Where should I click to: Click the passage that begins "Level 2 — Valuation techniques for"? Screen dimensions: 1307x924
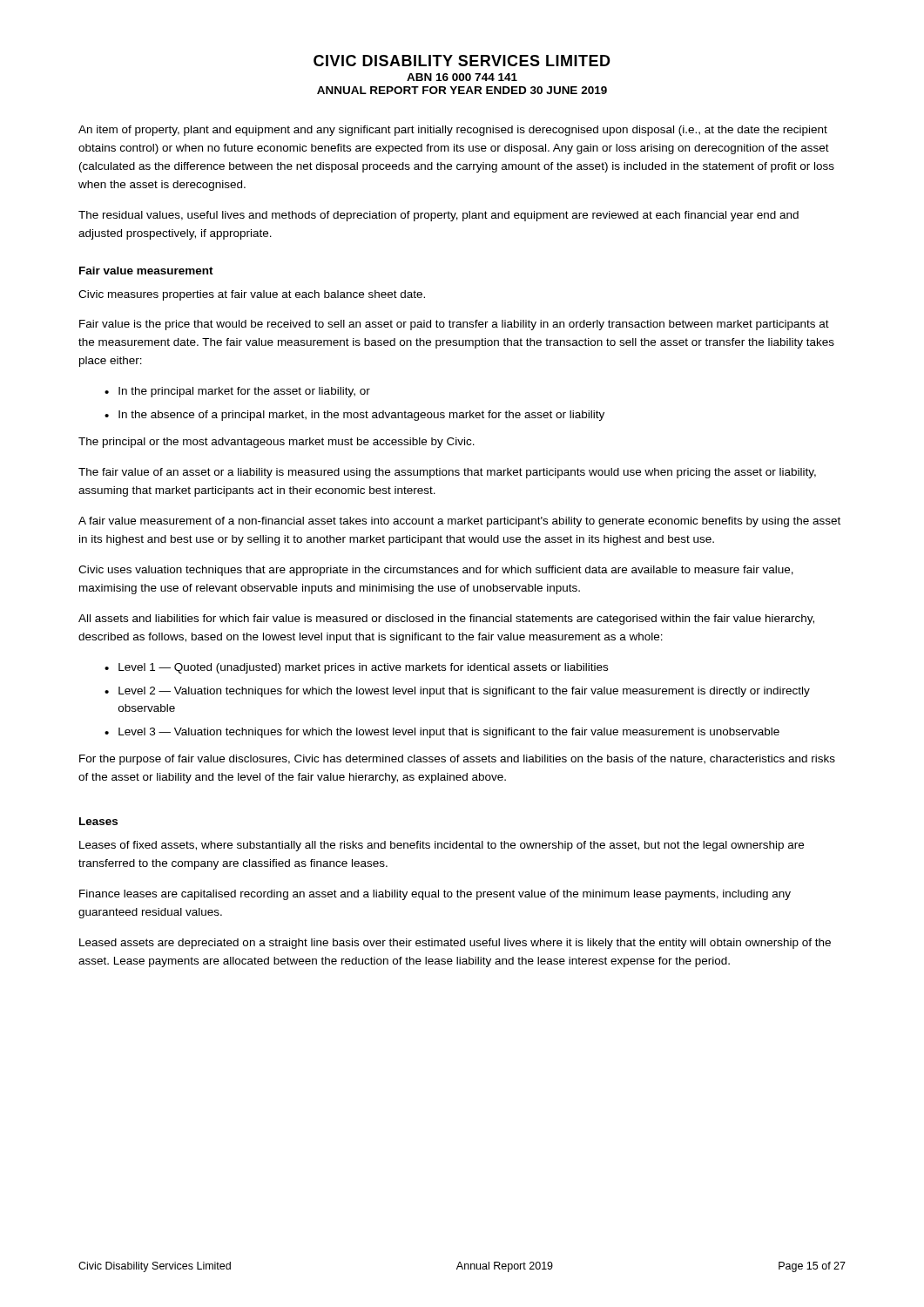tap(464, 699)
